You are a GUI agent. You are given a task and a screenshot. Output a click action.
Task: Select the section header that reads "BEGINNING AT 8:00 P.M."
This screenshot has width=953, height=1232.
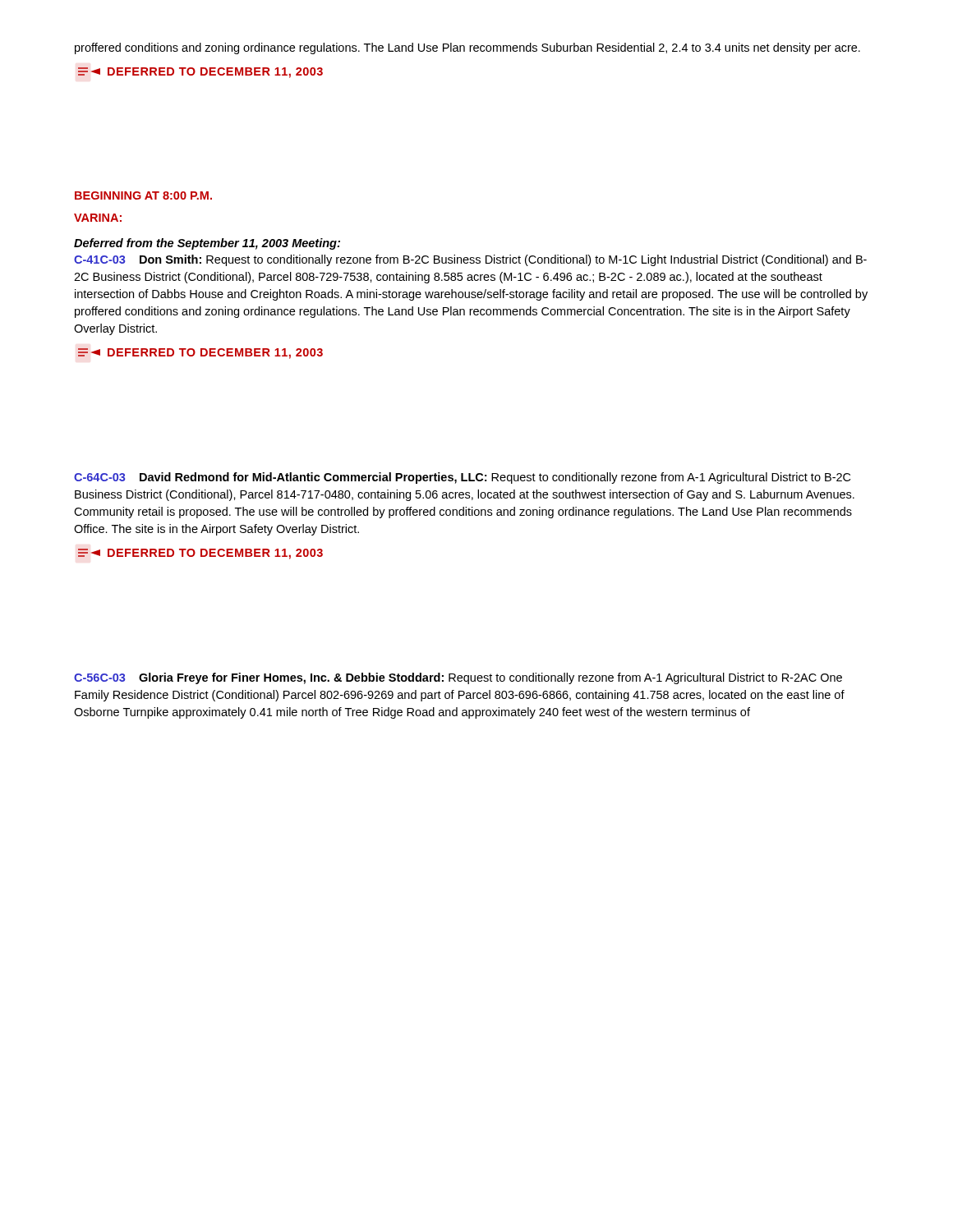tap(143, 195)
